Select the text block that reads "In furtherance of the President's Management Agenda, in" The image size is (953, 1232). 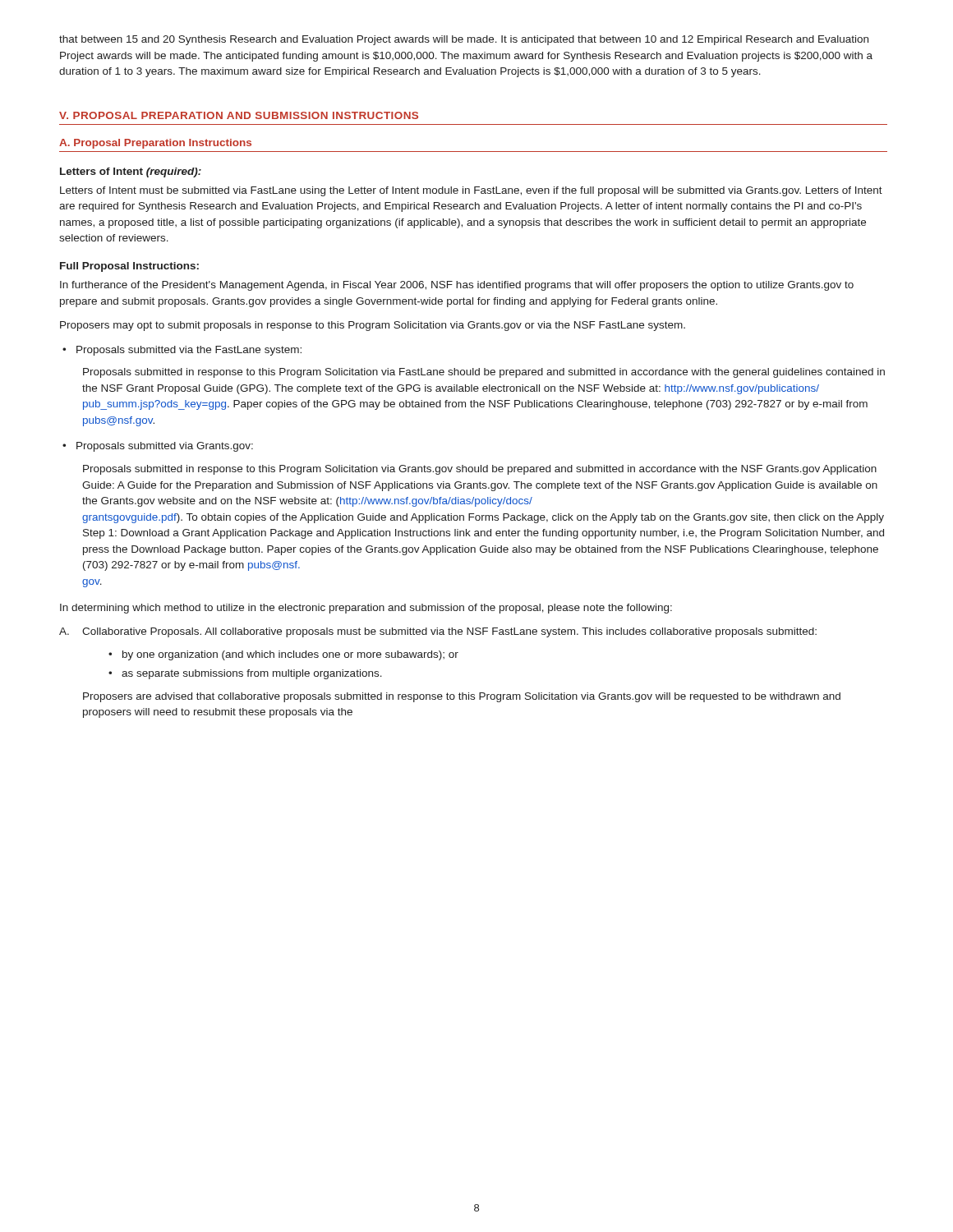point(473,293)
